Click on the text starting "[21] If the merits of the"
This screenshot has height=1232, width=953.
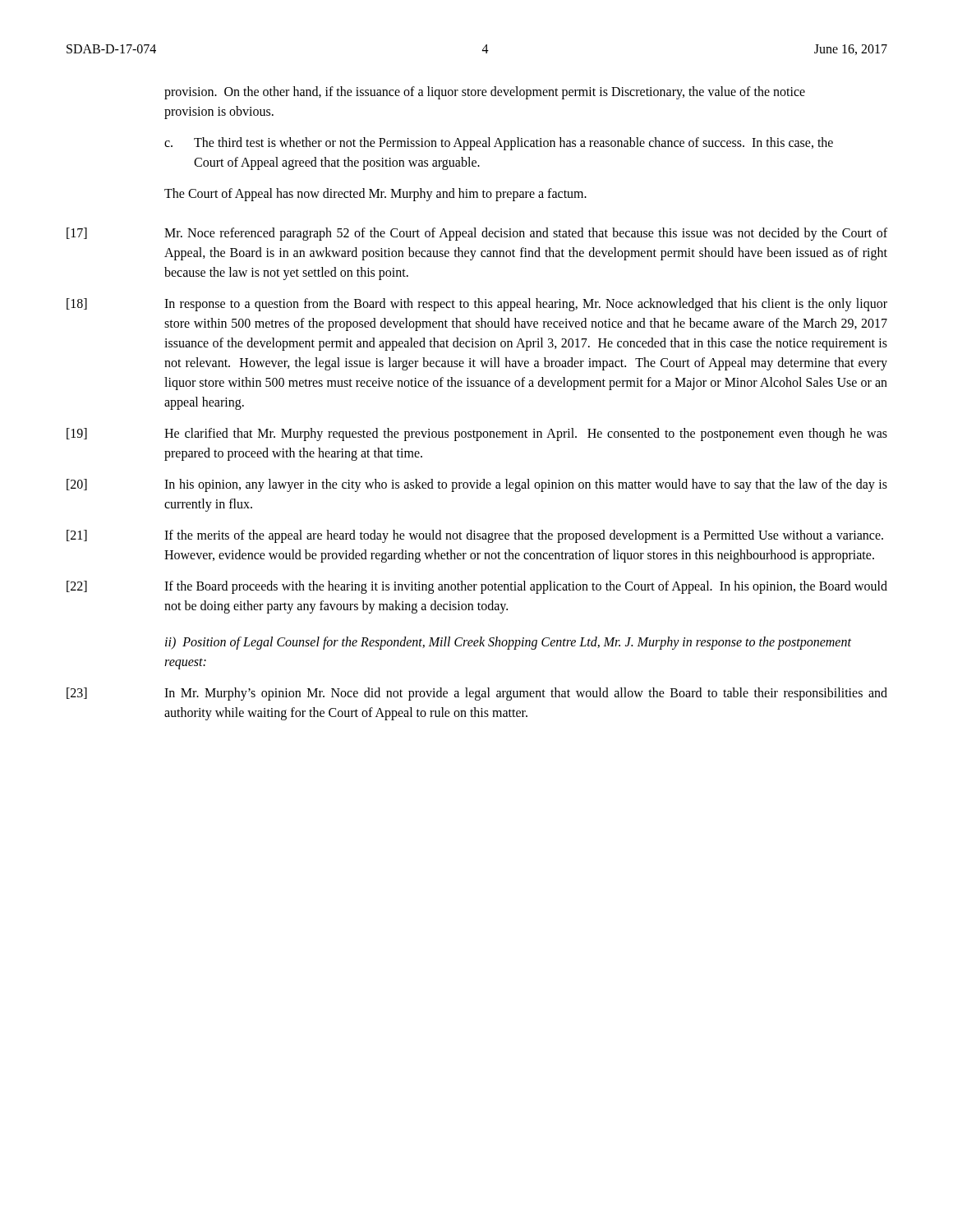pos(476,545)
